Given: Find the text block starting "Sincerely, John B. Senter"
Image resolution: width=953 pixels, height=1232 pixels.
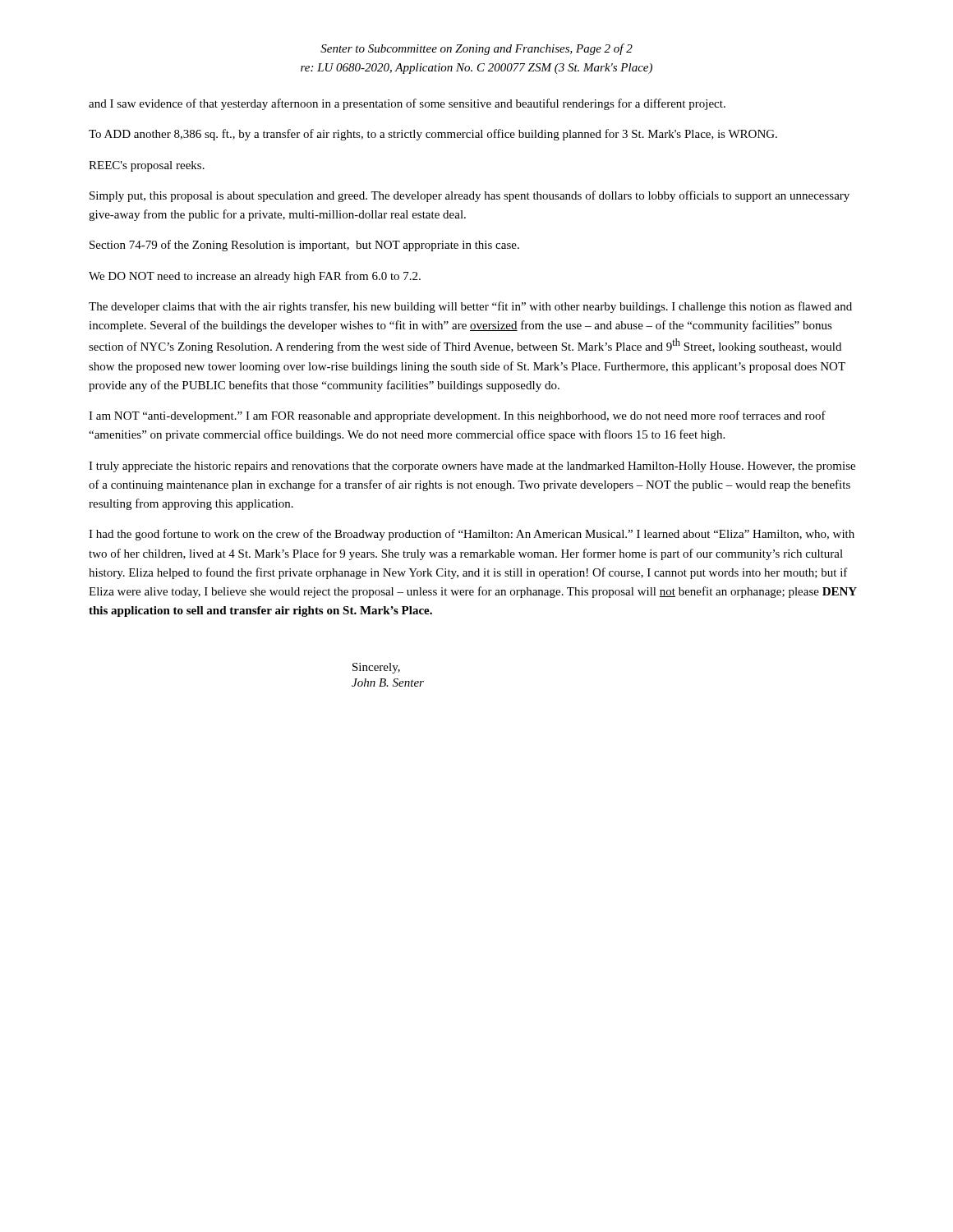Looking at the screenshot, I should tap(376, 668).
